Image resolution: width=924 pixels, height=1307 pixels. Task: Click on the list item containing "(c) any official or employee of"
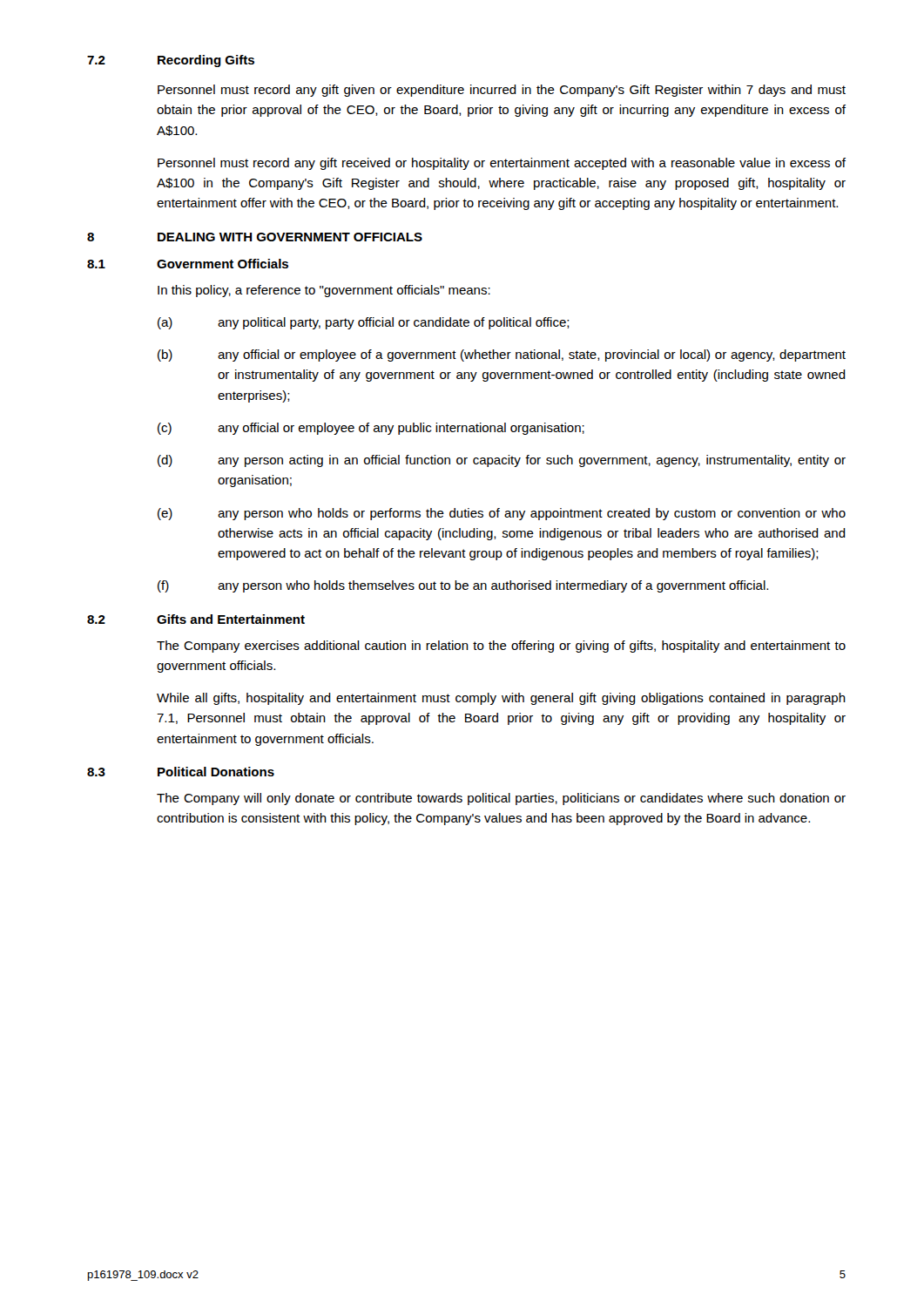click(x=501, y=427)
